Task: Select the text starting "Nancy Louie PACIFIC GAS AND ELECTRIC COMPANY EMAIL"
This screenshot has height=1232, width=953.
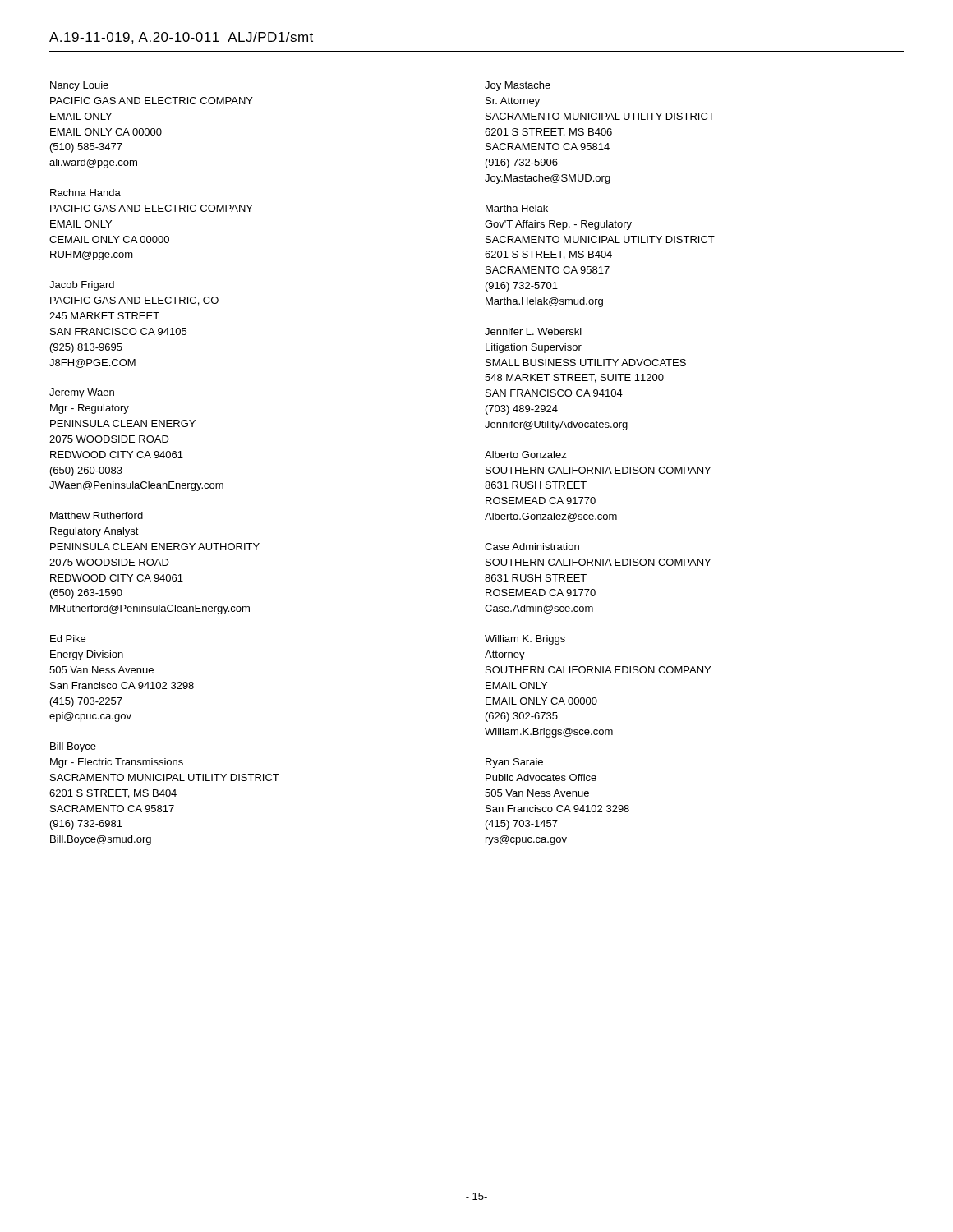Action: [x=79, y=86]
